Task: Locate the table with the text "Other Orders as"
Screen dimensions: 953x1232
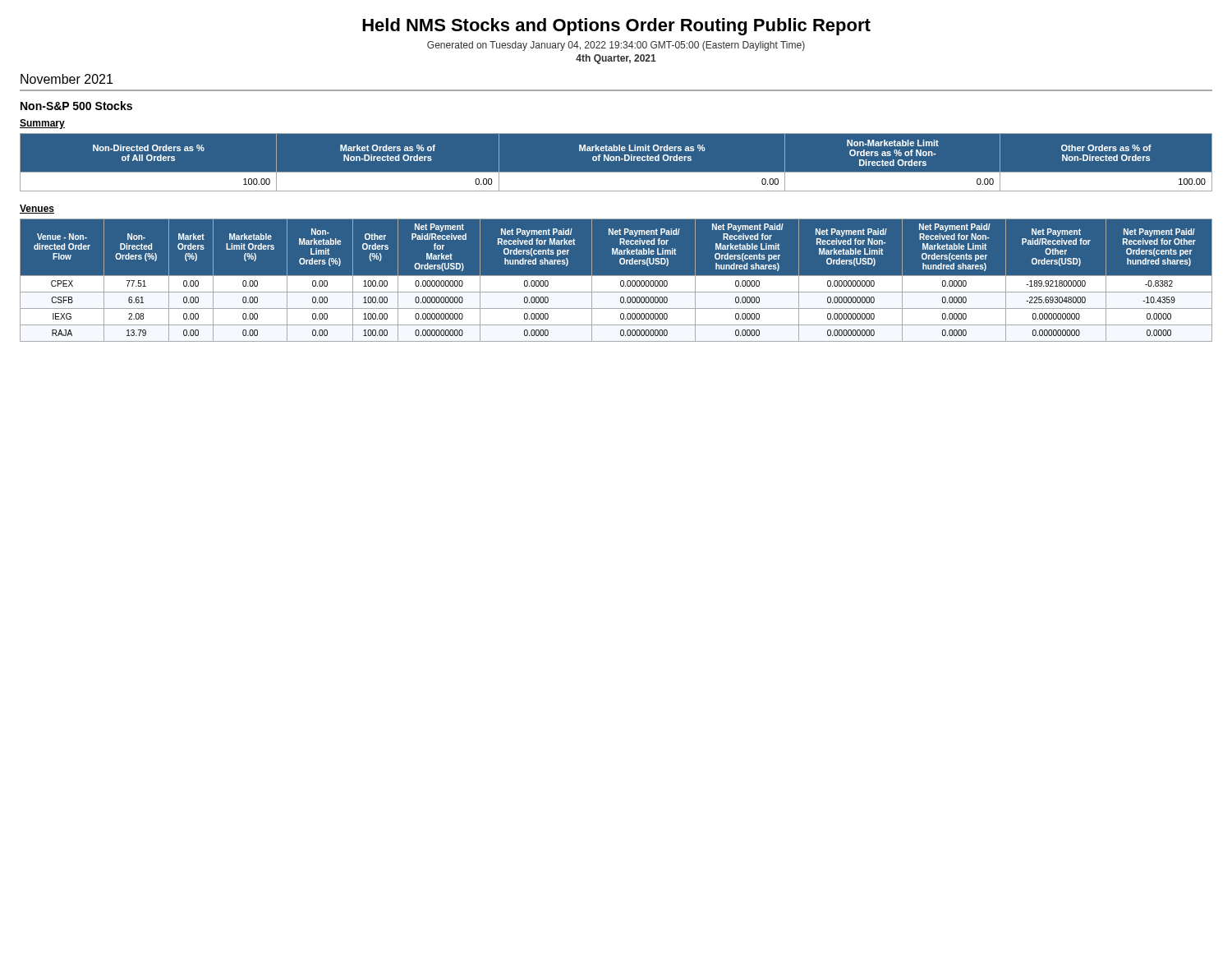Action: click(616, 162)
